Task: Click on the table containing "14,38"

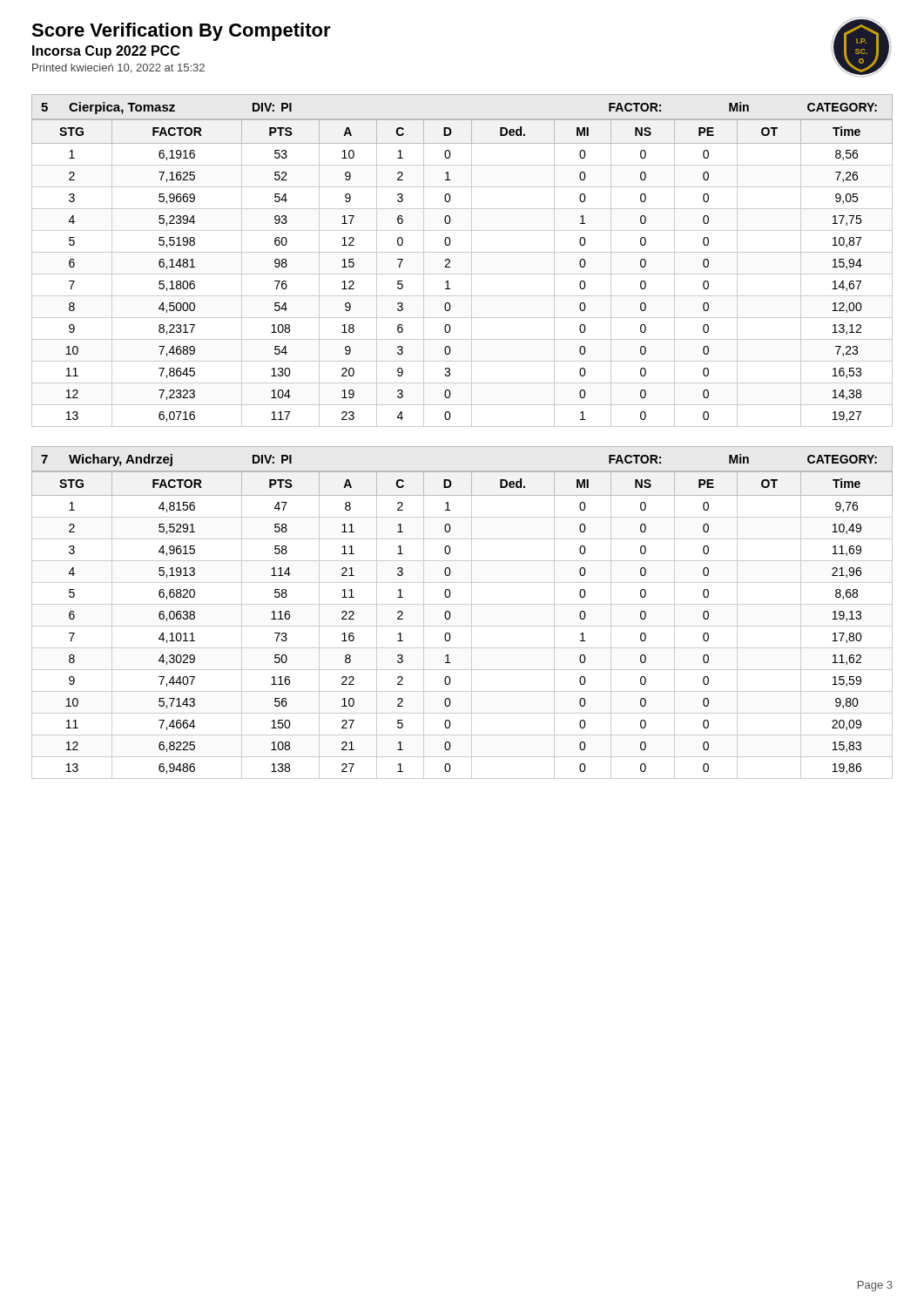Action: 462,273
